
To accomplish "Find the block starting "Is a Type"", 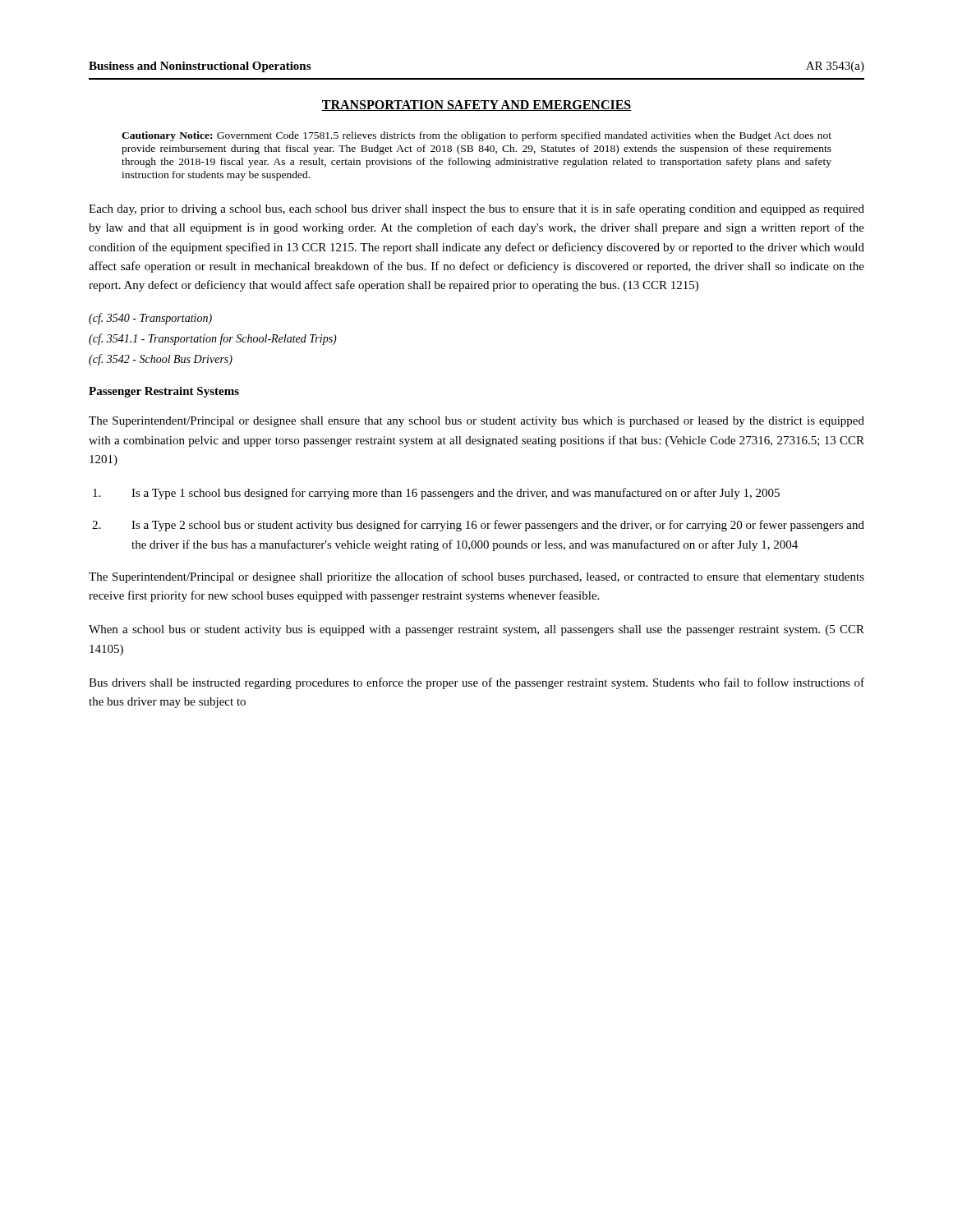I will click(476, 493).
